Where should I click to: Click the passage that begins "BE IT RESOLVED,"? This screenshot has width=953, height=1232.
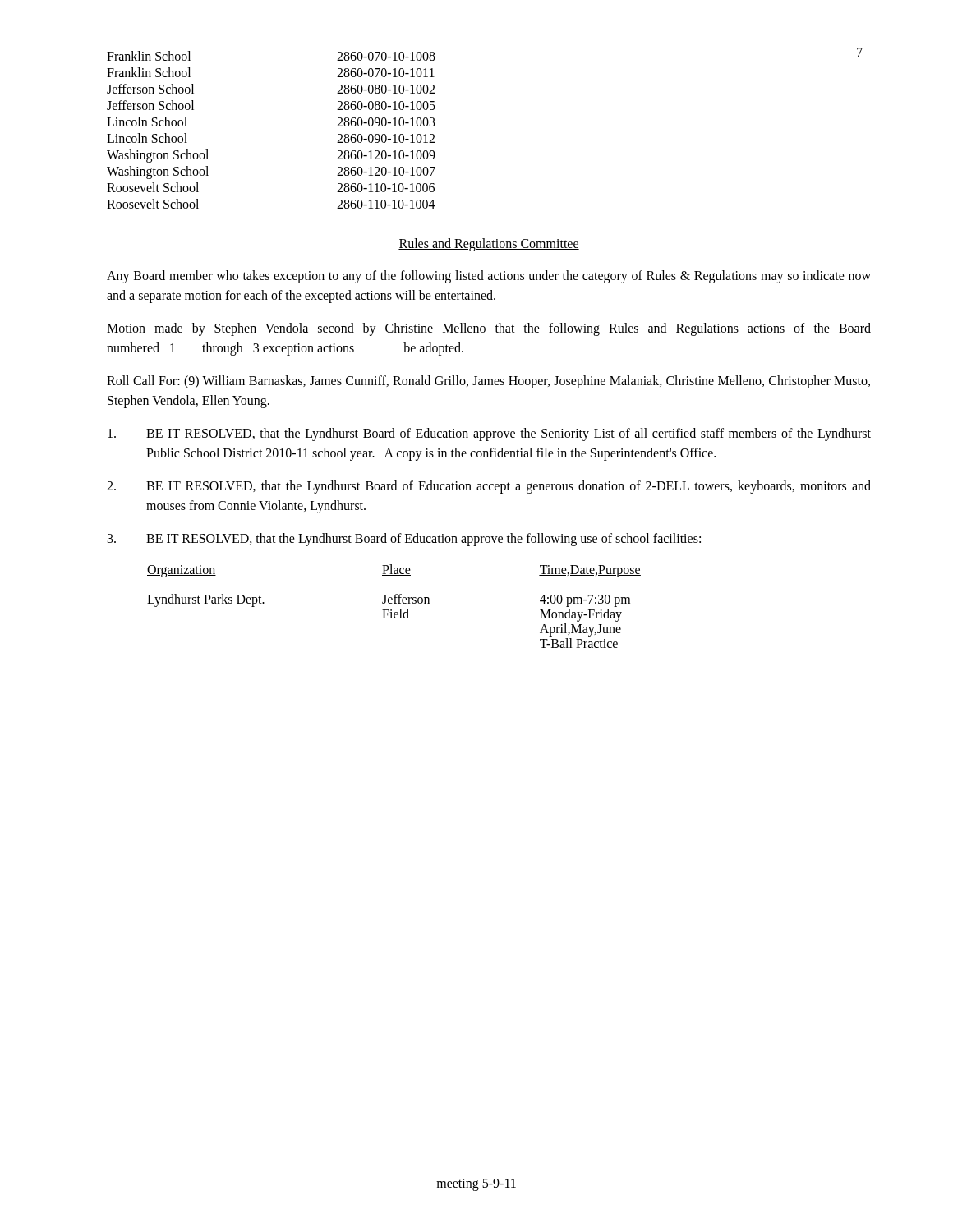[489, 444]
